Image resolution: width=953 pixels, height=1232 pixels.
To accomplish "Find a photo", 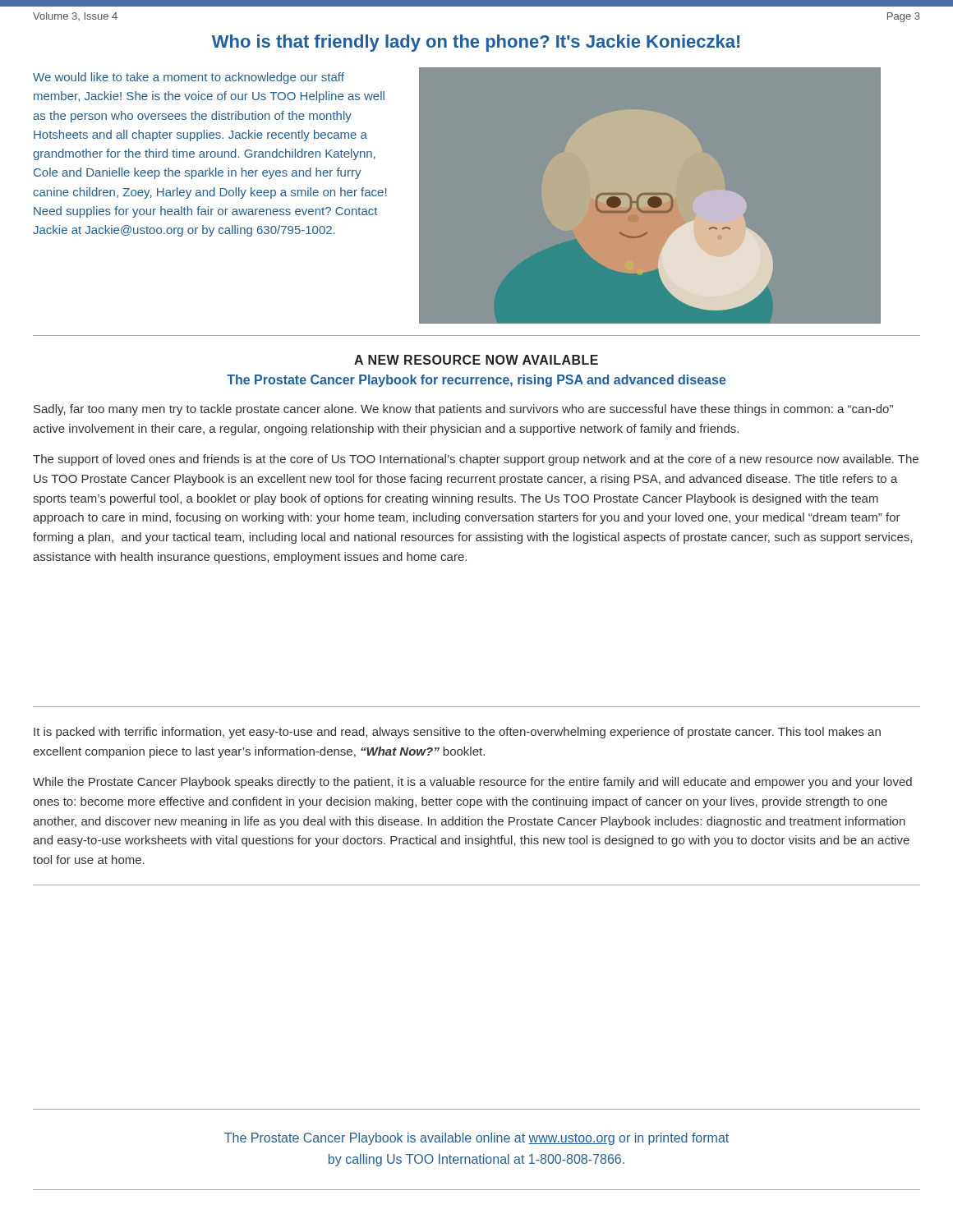I will (x=650, y=196).
